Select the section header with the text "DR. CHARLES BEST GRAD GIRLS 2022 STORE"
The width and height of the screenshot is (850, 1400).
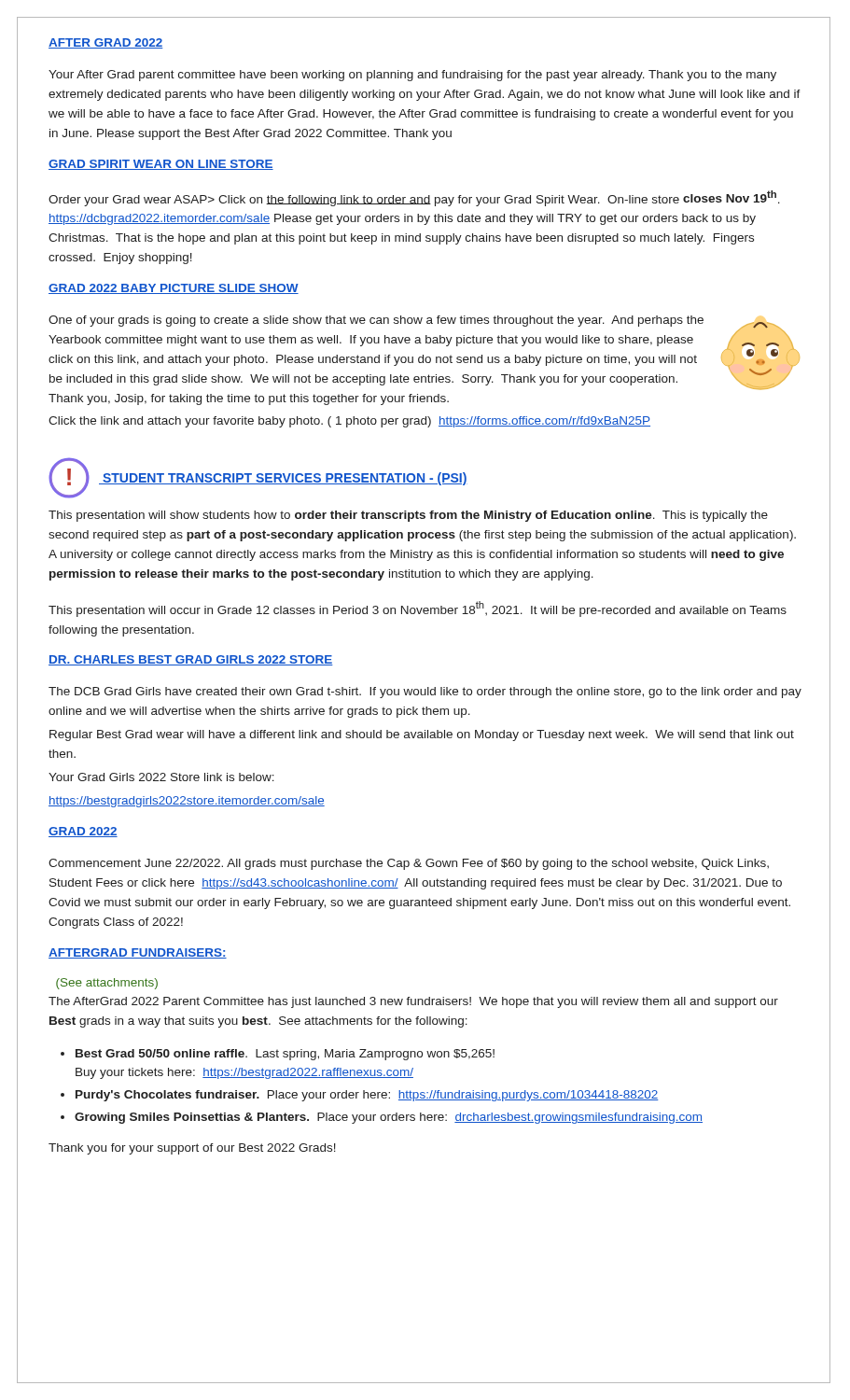click(190, 660)
